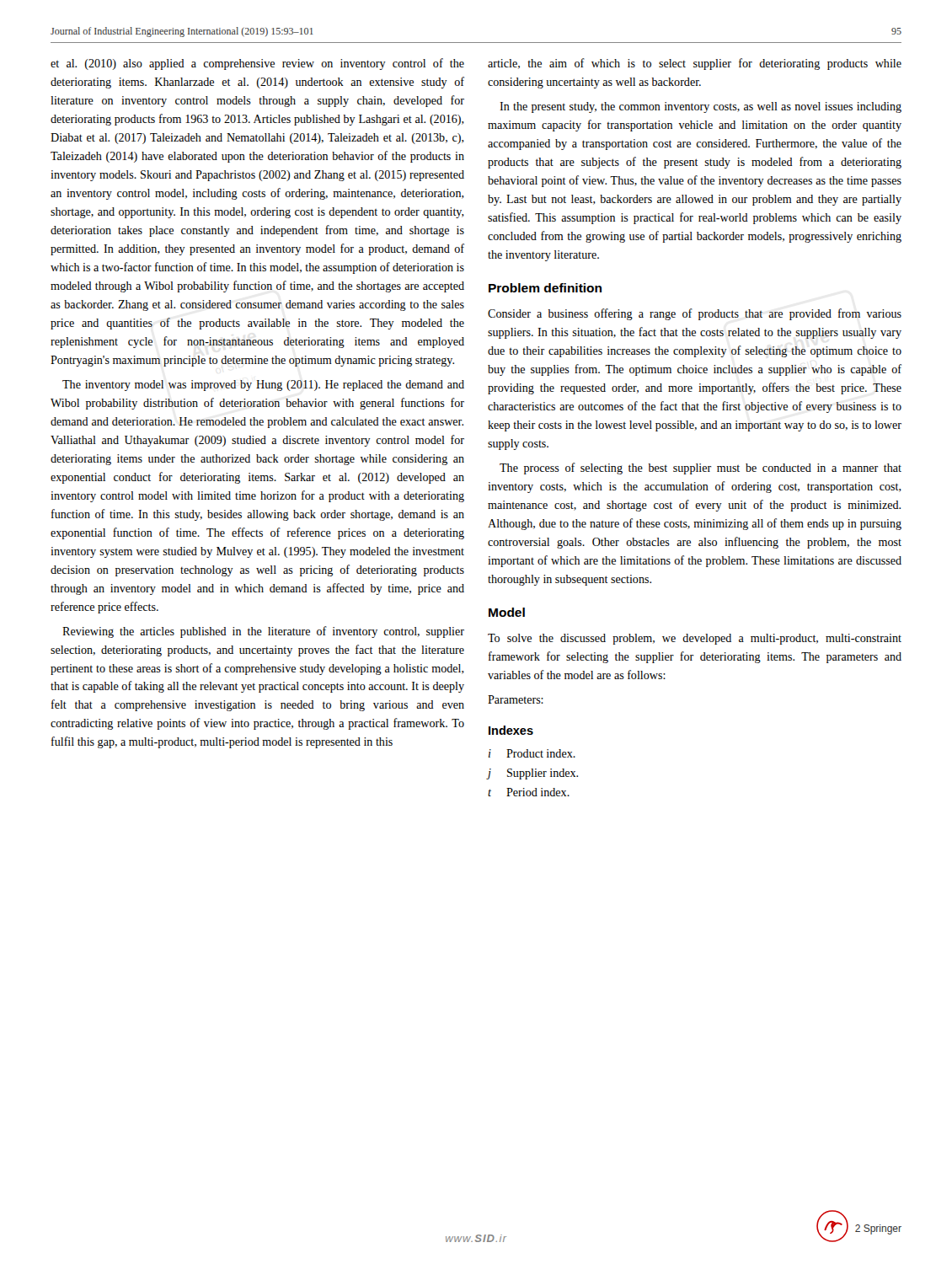Viewport: 952px width, 1264px height.
Task: Click on the region starting "article, the aim of which"
Action: [695, 73]
